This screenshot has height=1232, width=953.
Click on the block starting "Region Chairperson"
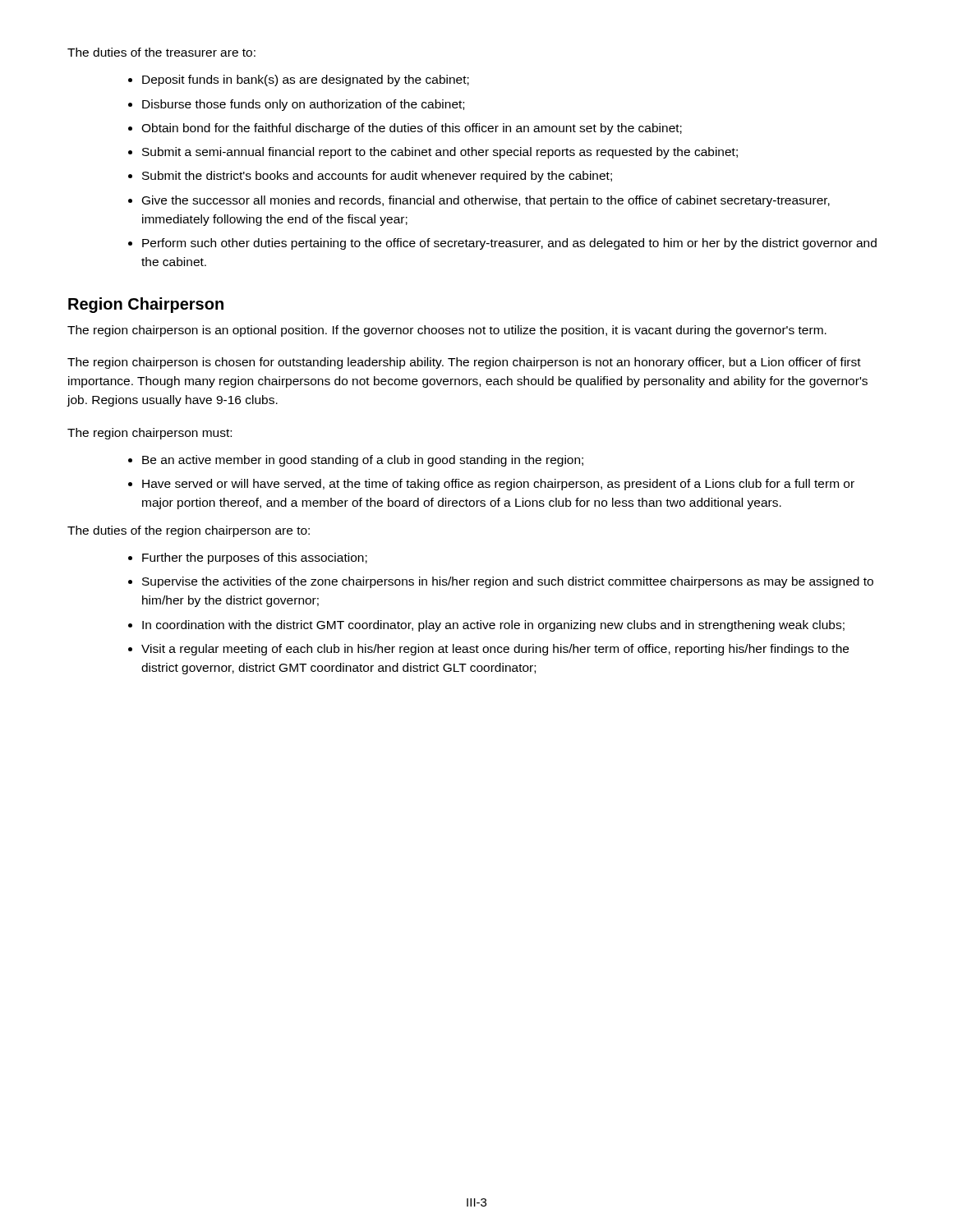[x=146, y=304]
